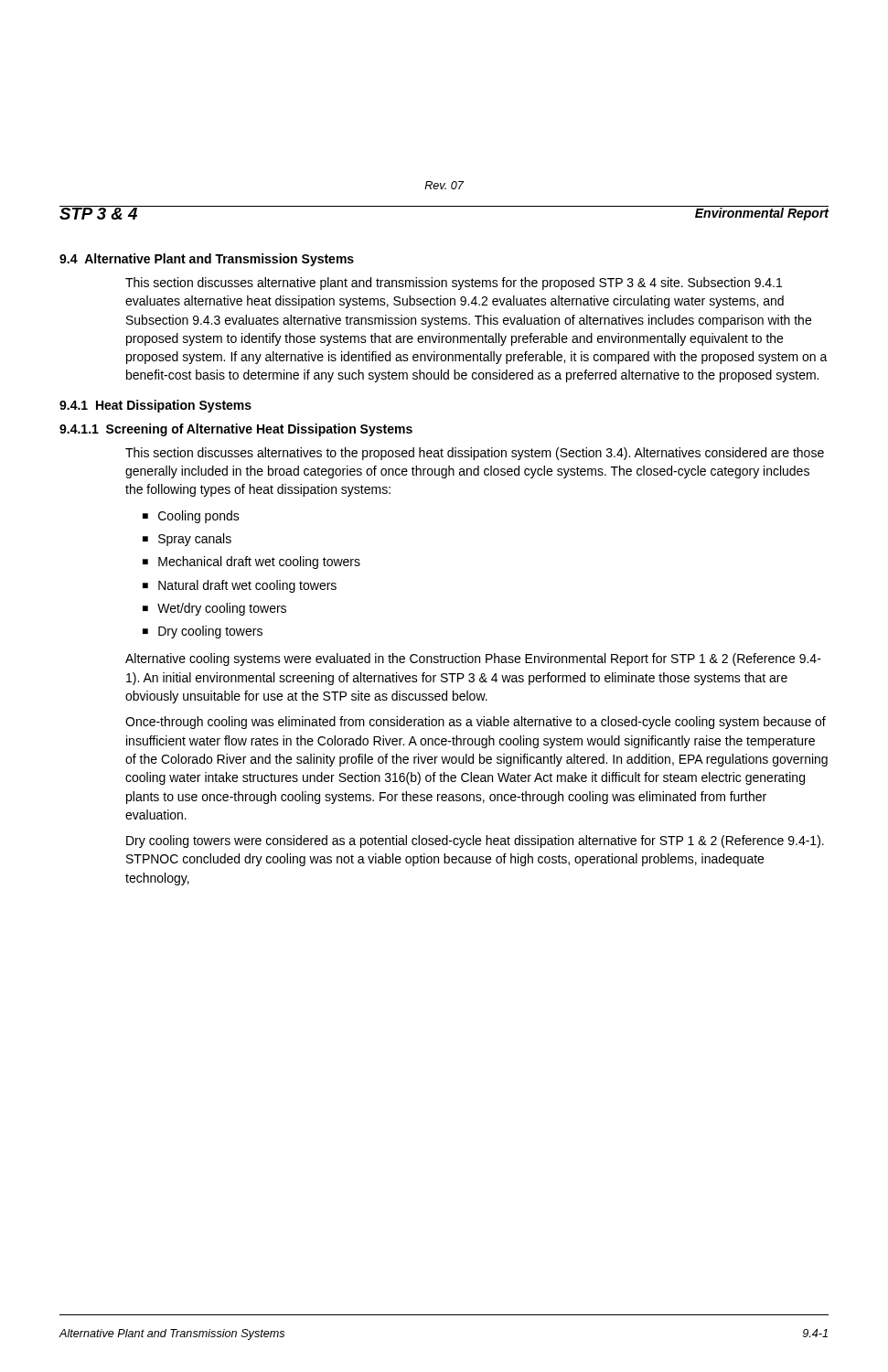
Task: Locate the text block with the text "This section discusses alternative"
Action: click(476, 329)
